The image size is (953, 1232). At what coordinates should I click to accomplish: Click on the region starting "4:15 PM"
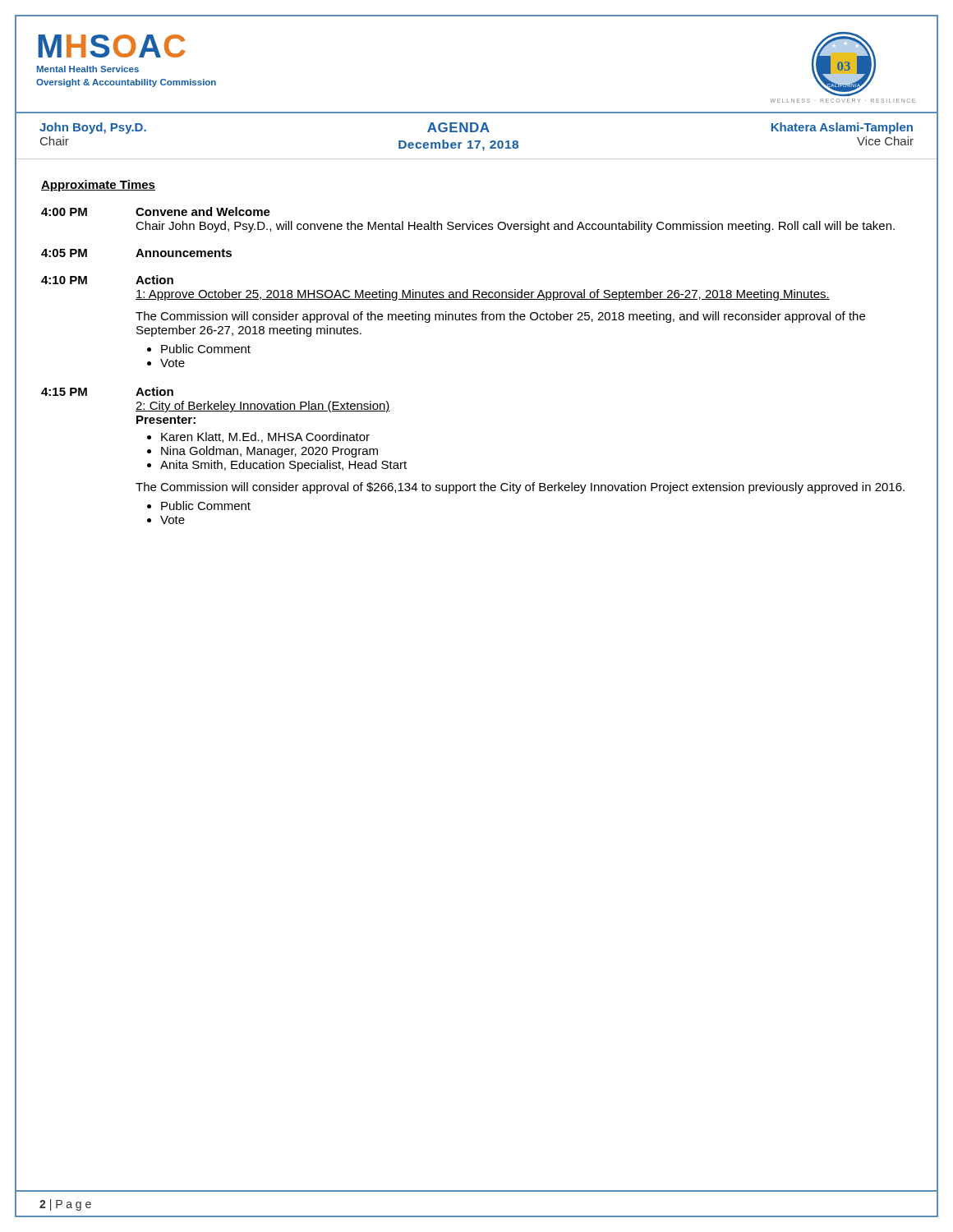pyautogui.click(x=64, y=391)
